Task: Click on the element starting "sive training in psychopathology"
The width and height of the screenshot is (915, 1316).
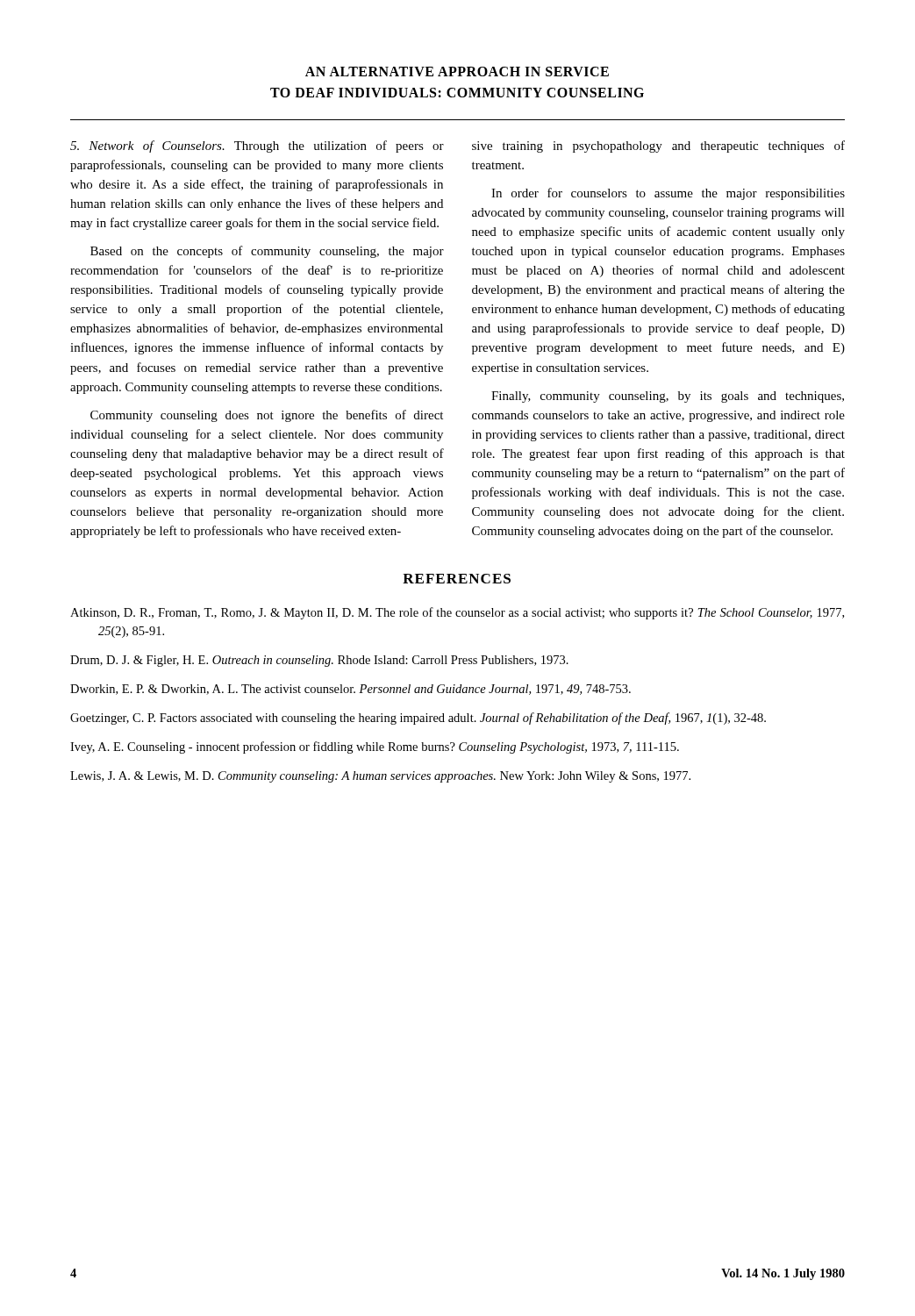Action: click(658, 338)
